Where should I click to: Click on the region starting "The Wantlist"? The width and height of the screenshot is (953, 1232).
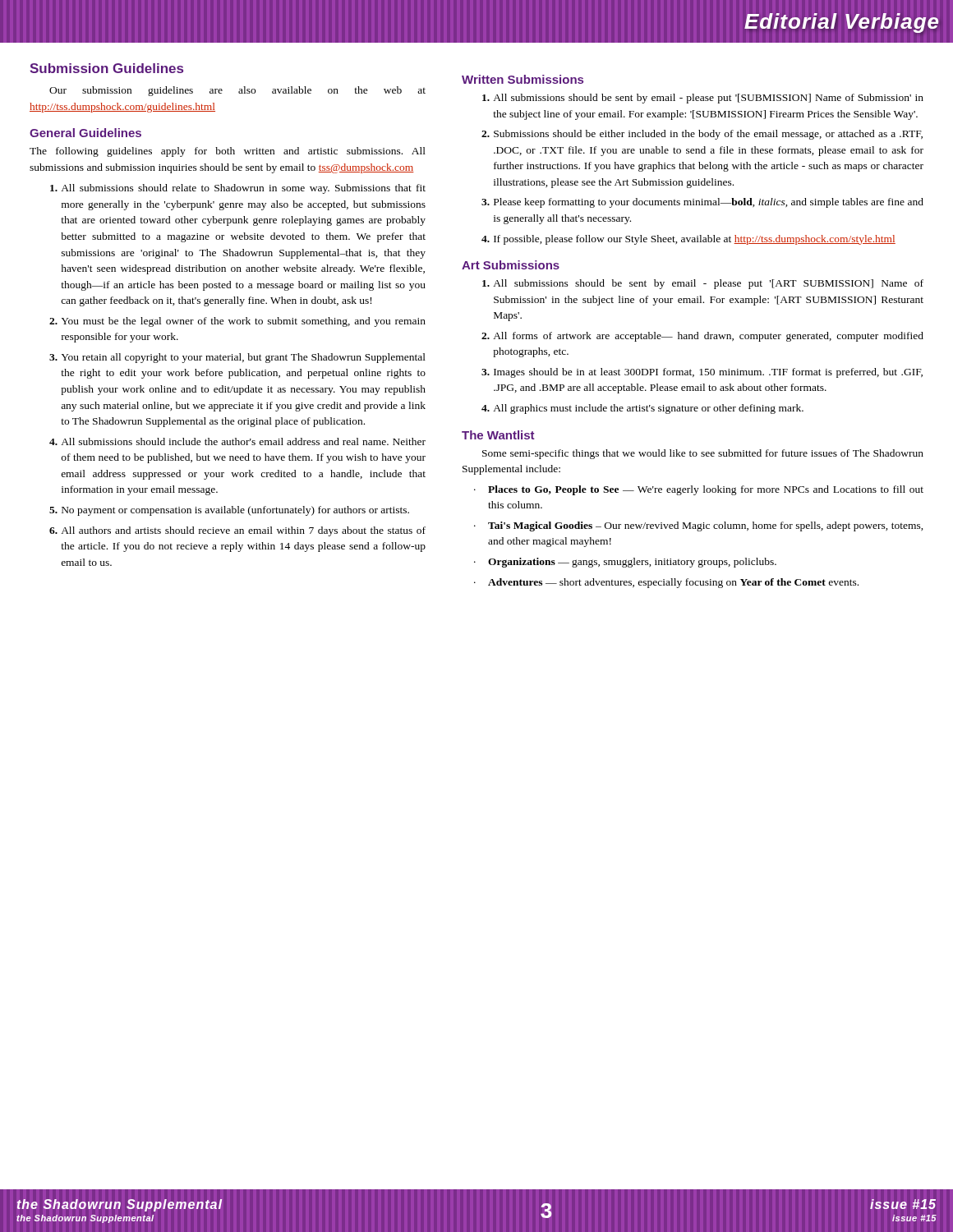point(498,435)
